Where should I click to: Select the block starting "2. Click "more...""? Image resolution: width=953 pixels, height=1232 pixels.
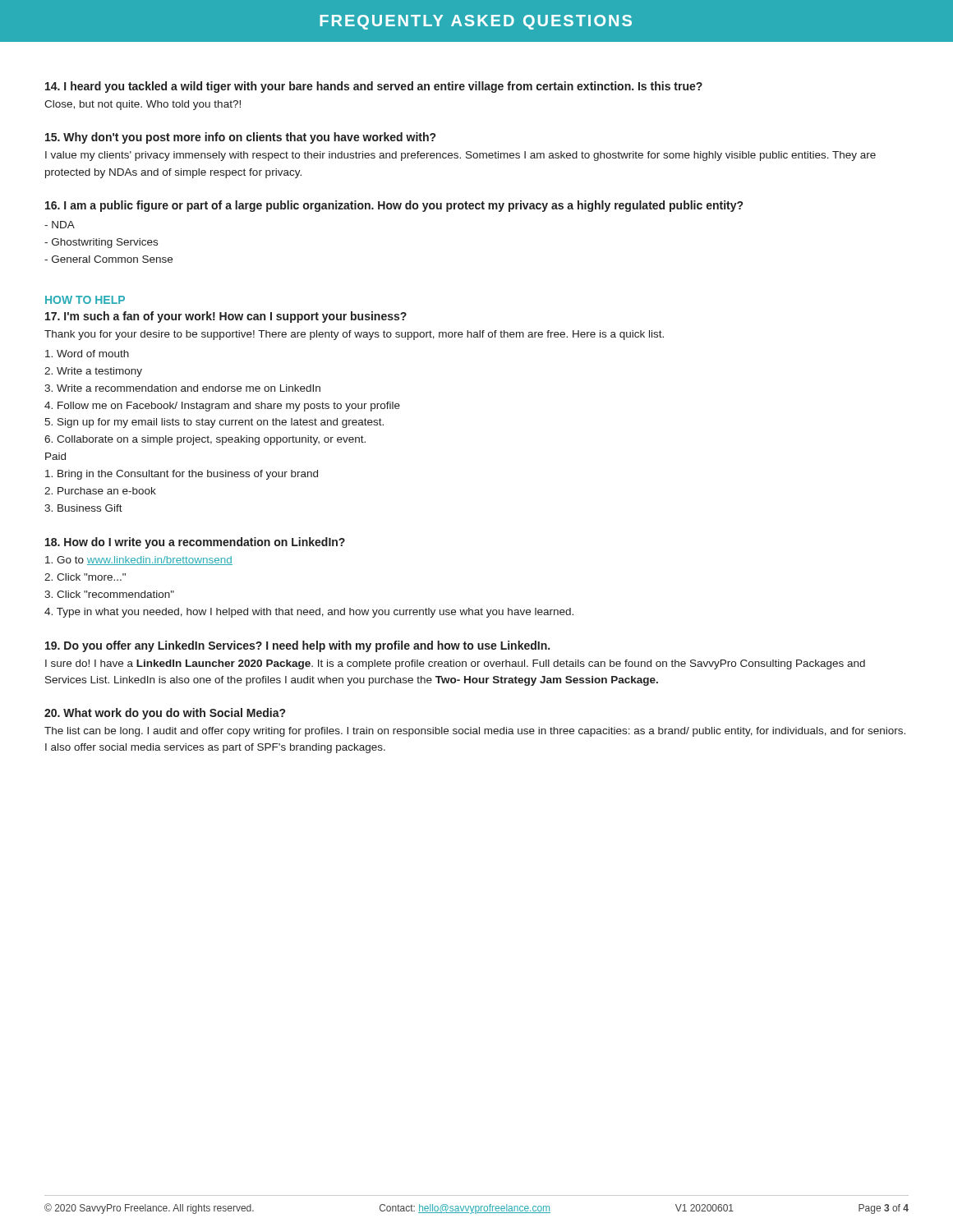(x=85, y=577)
